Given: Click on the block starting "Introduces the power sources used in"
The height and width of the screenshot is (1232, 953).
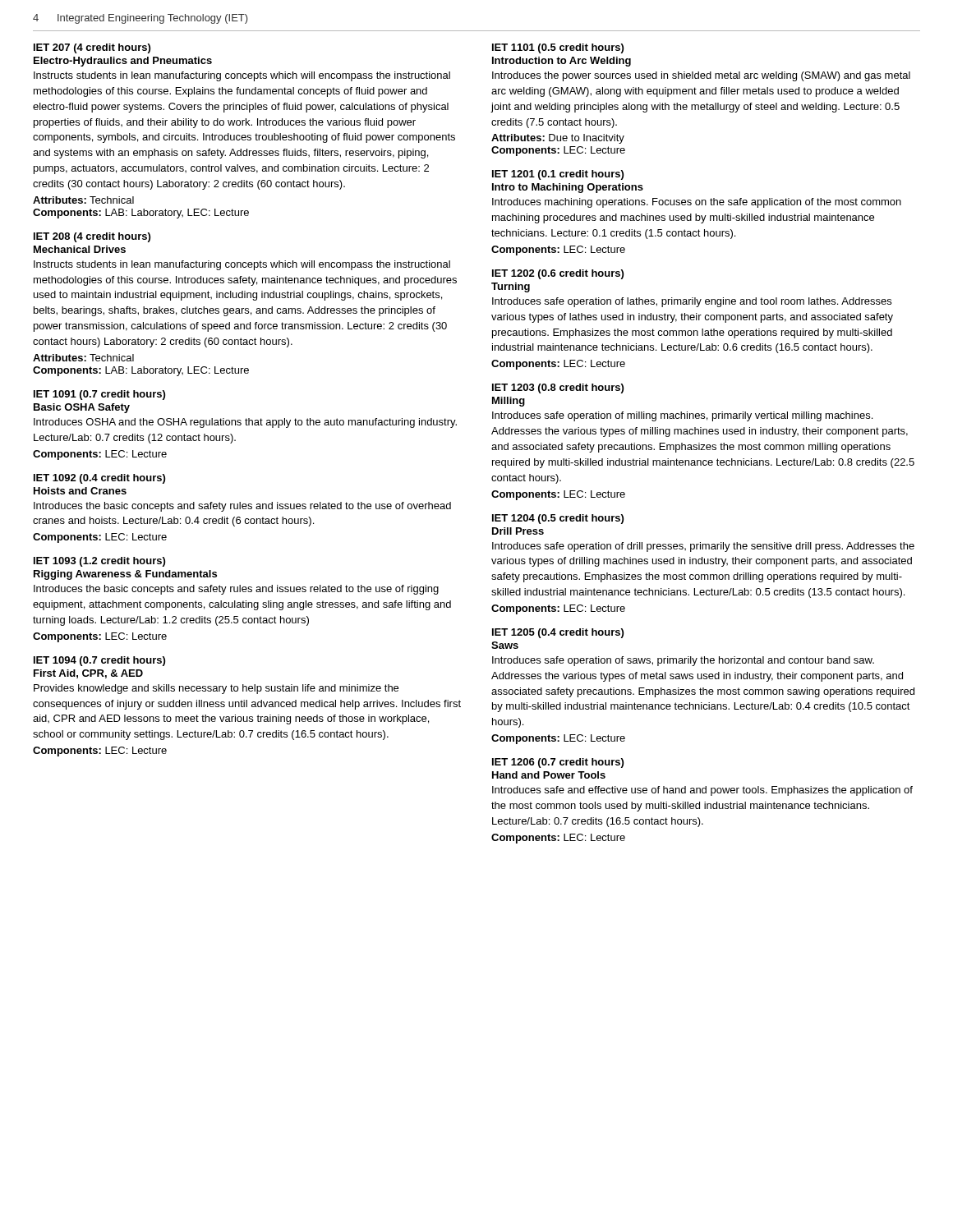Looking at the screenshot, I should pyautogui.click(x=701, y=98).
